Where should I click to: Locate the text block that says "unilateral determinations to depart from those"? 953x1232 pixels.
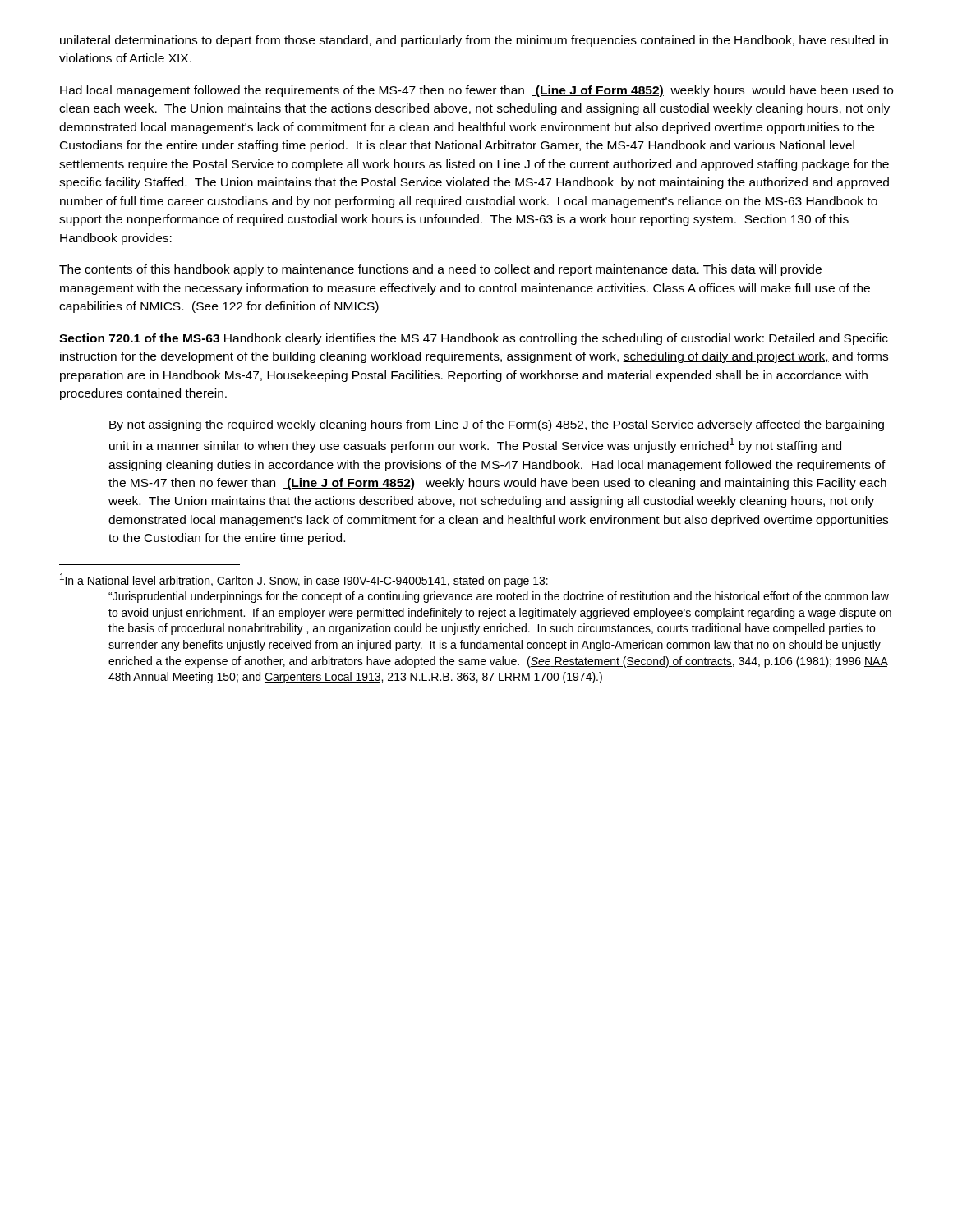point(474,49)
